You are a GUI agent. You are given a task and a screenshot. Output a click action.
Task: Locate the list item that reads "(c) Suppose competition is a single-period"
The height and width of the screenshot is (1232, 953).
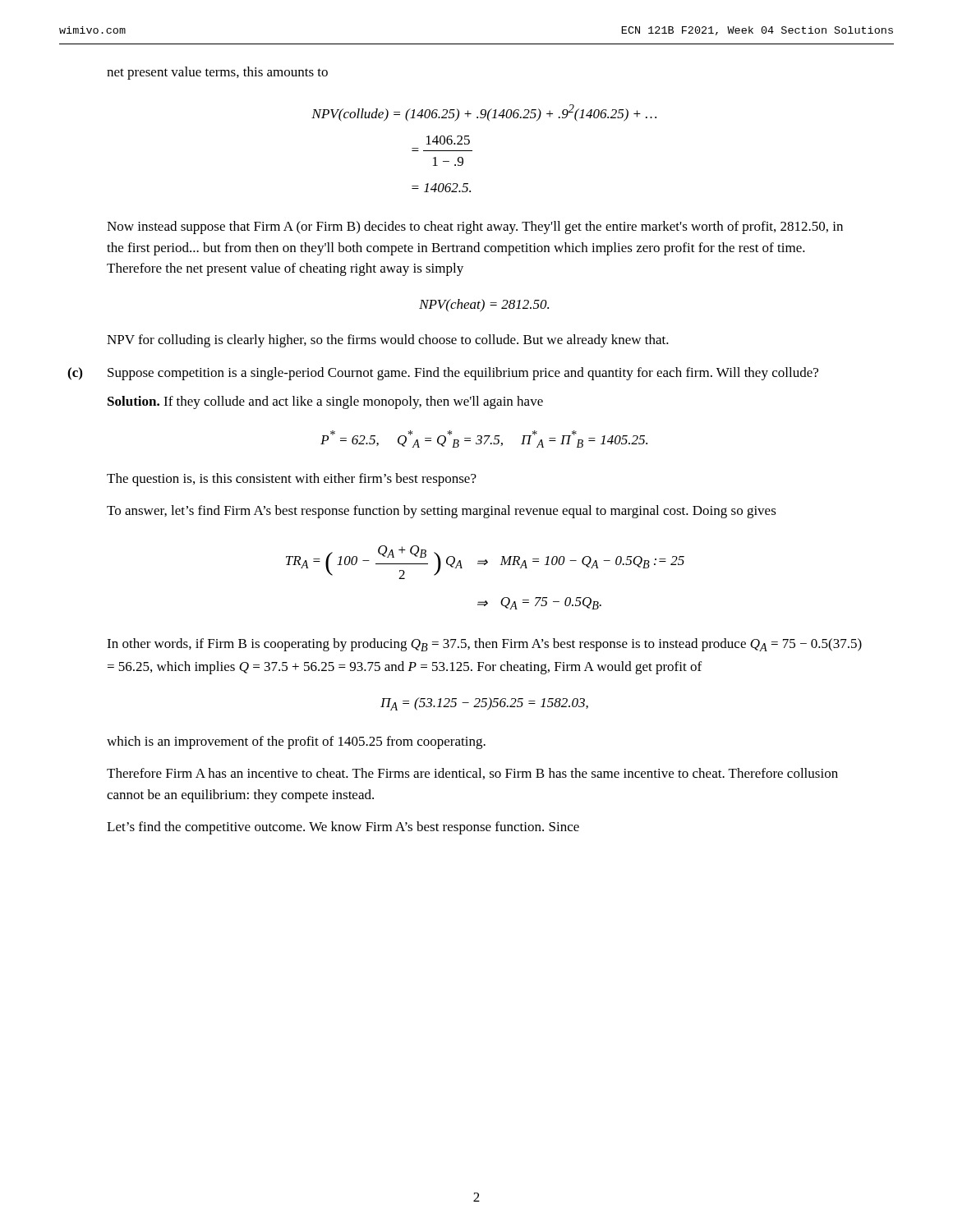coord(485,372)
